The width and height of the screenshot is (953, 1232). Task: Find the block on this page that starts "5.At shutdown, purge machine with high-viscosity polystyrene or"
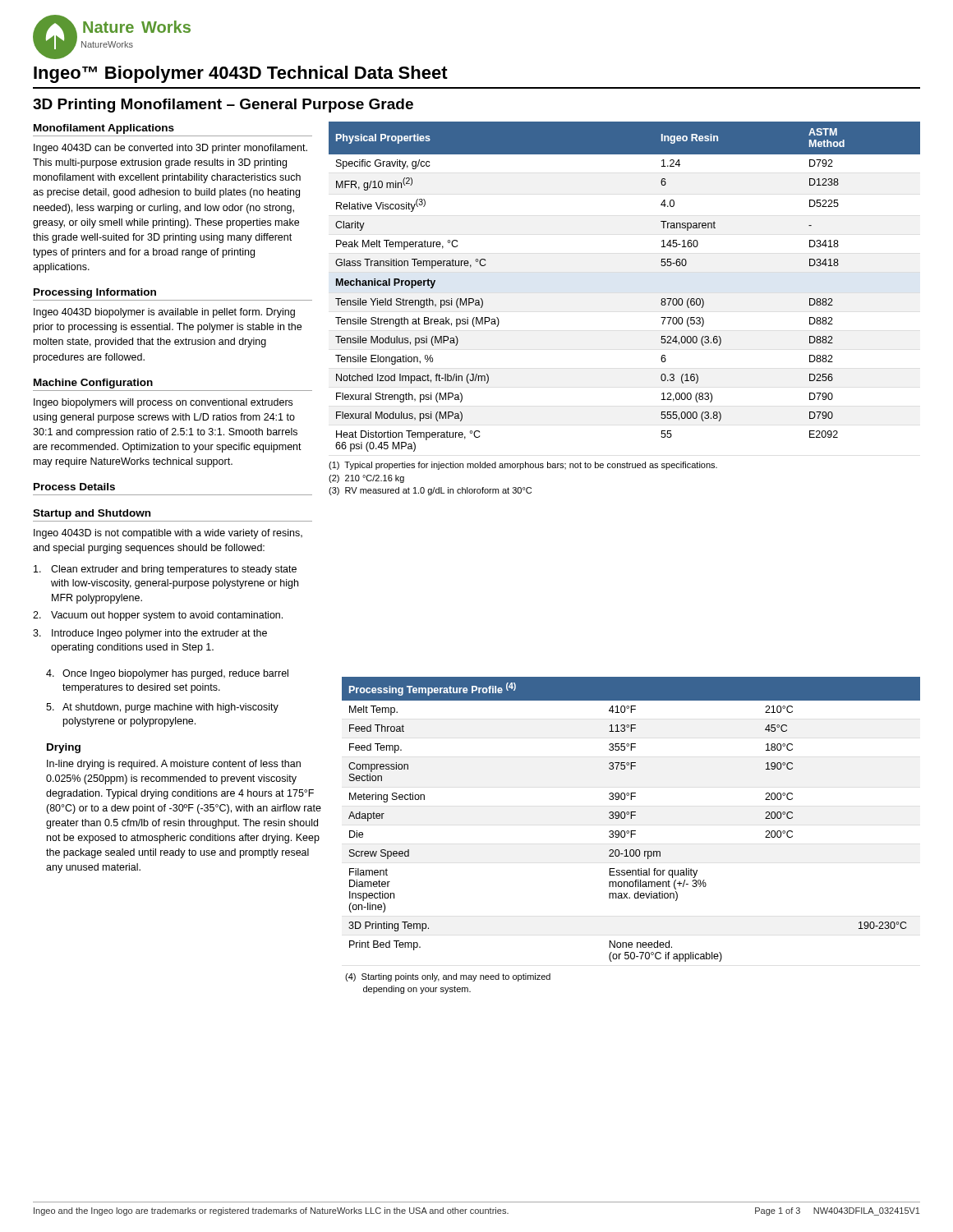pyautogui.click(x=186, y=715)
